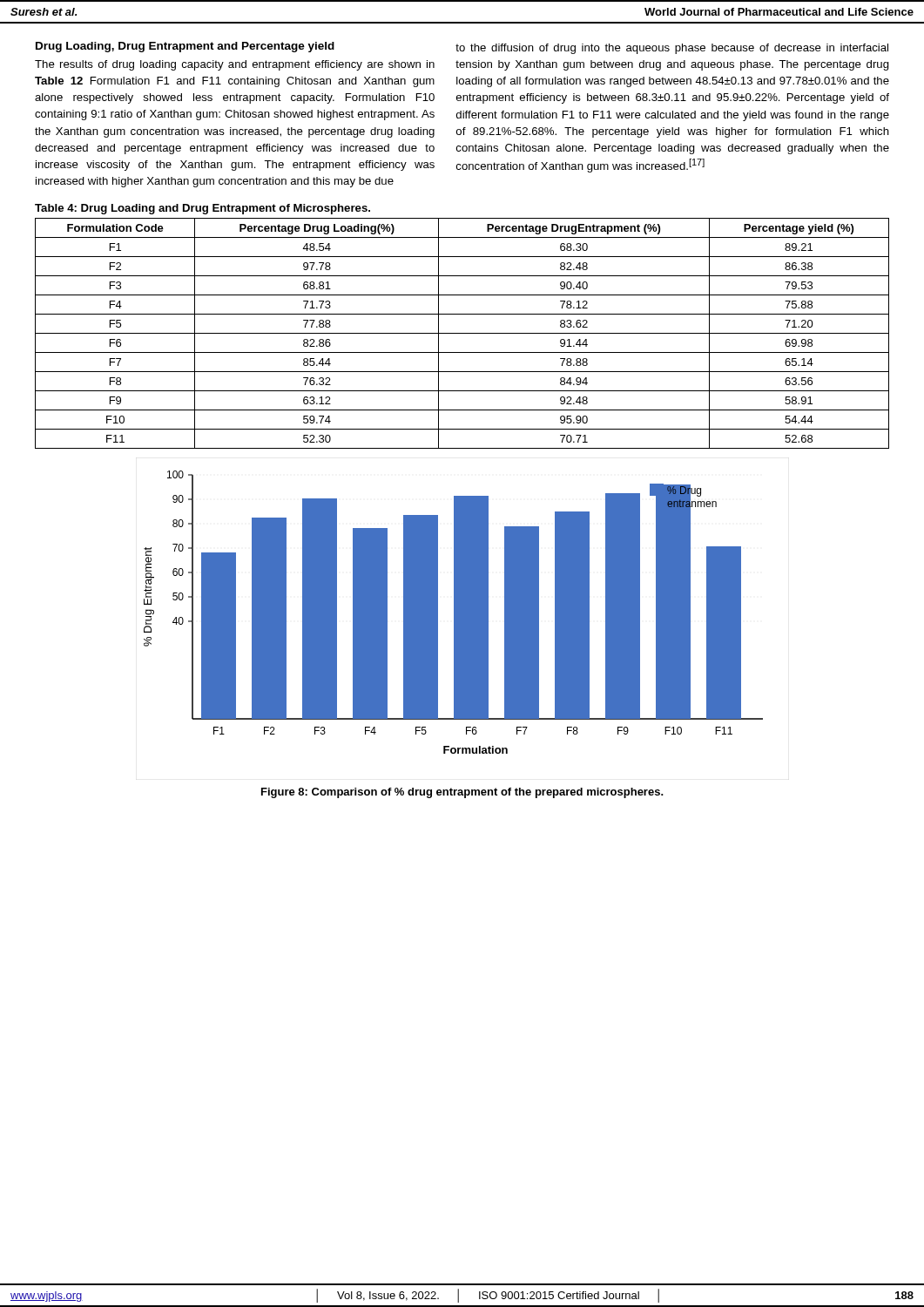Click on the passage starting "Table 4: Drug Loading and Drug"
The height and width of the screenshot is (1307, 924).
coord(203,208)
